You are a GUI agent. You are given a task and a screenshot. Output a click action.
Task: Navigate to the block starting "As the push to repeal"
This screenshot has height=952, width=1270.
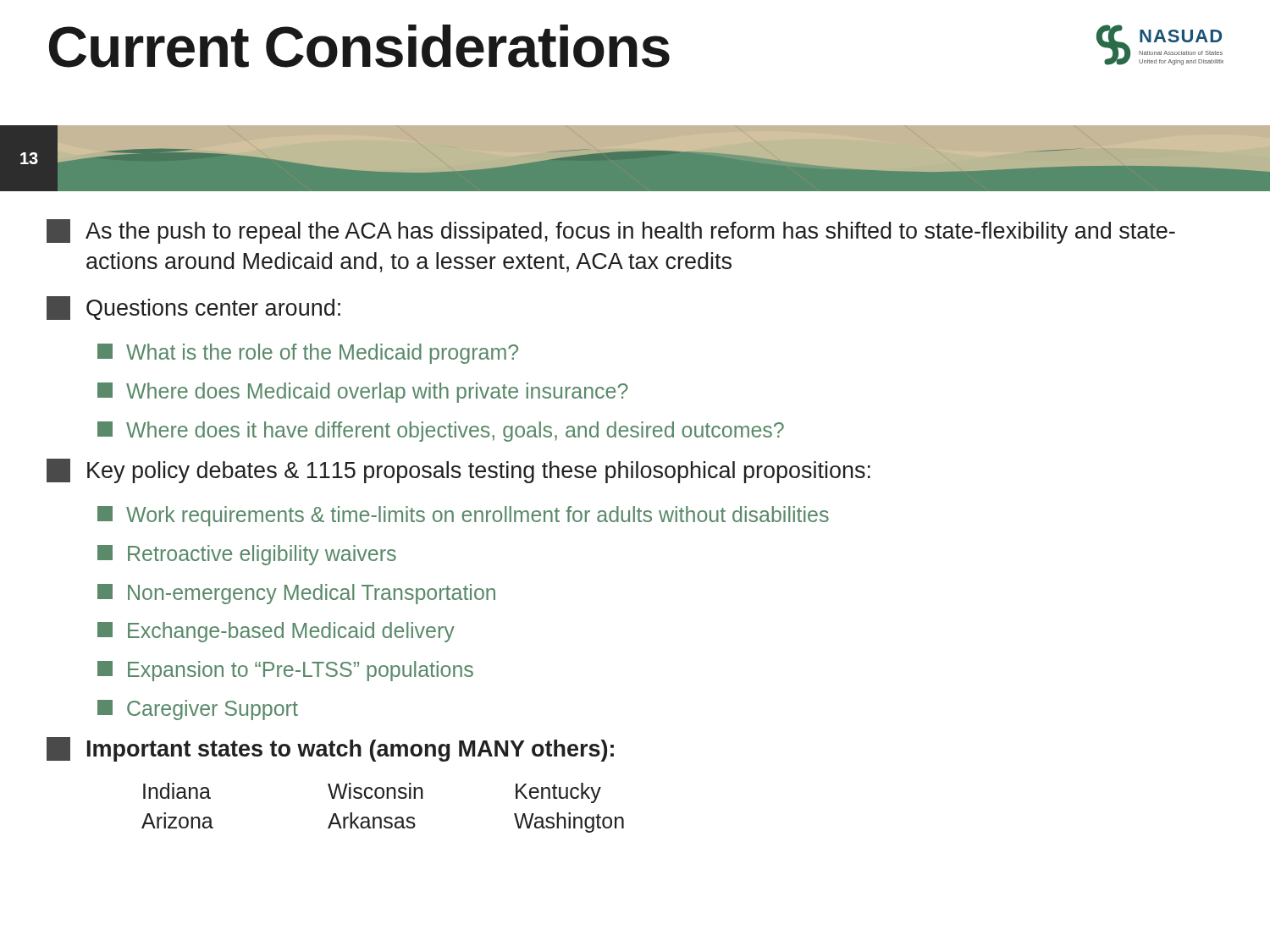(x=635, y=247)
